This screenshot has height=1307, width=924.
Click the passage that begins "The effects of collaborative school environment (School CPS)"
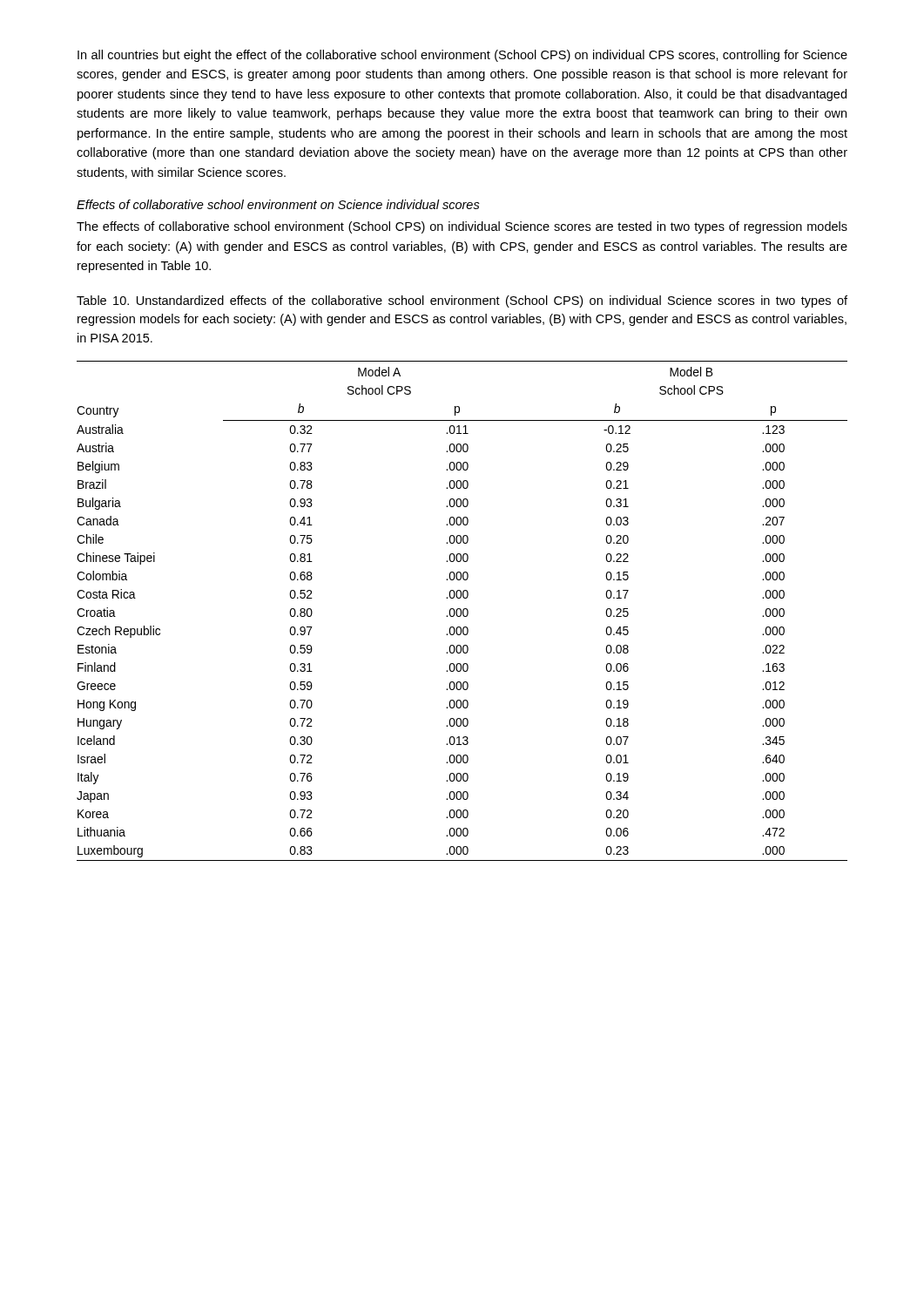point(462,246)
